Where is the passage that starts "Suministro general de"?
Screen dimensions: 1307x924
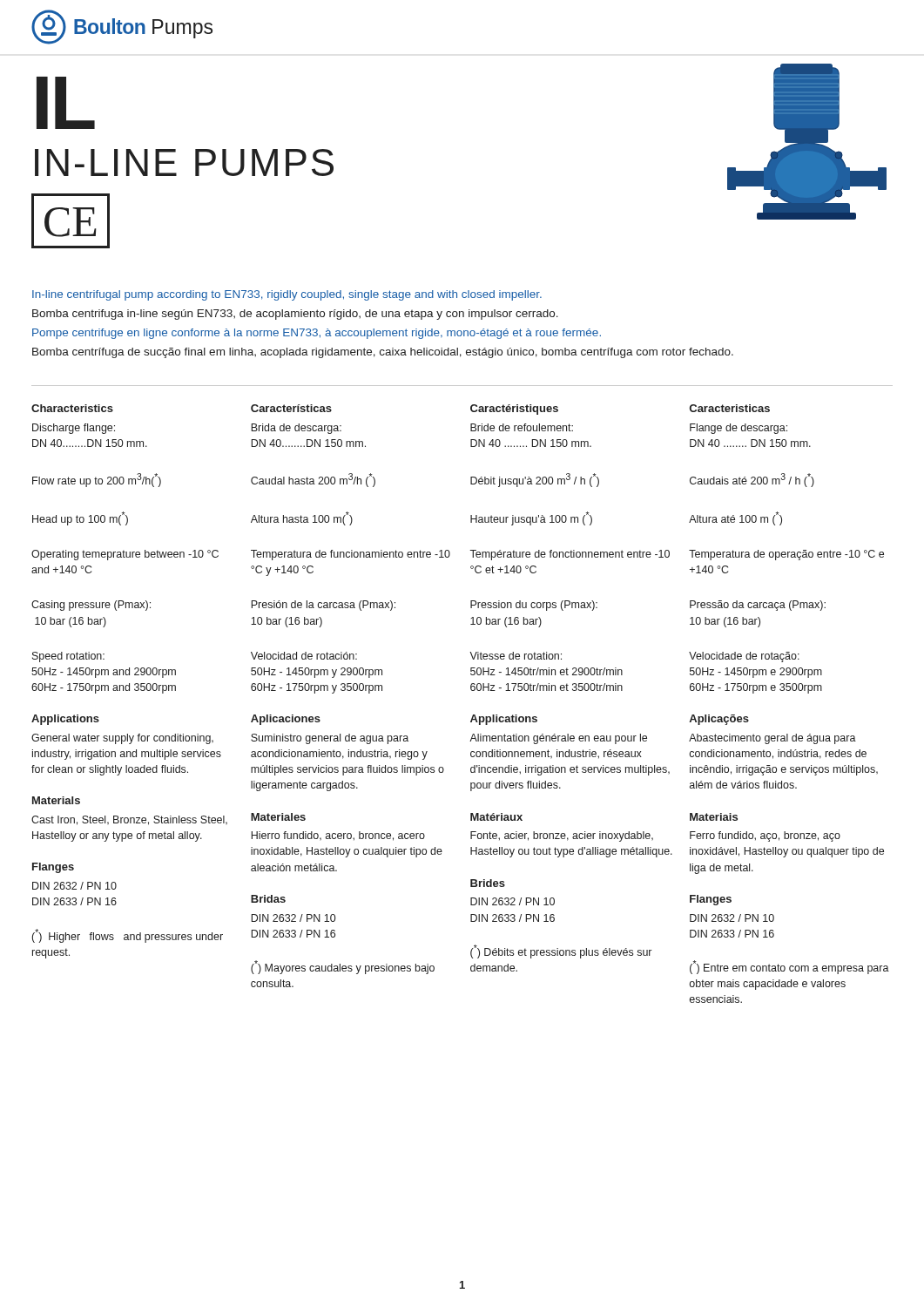(352, 762)
